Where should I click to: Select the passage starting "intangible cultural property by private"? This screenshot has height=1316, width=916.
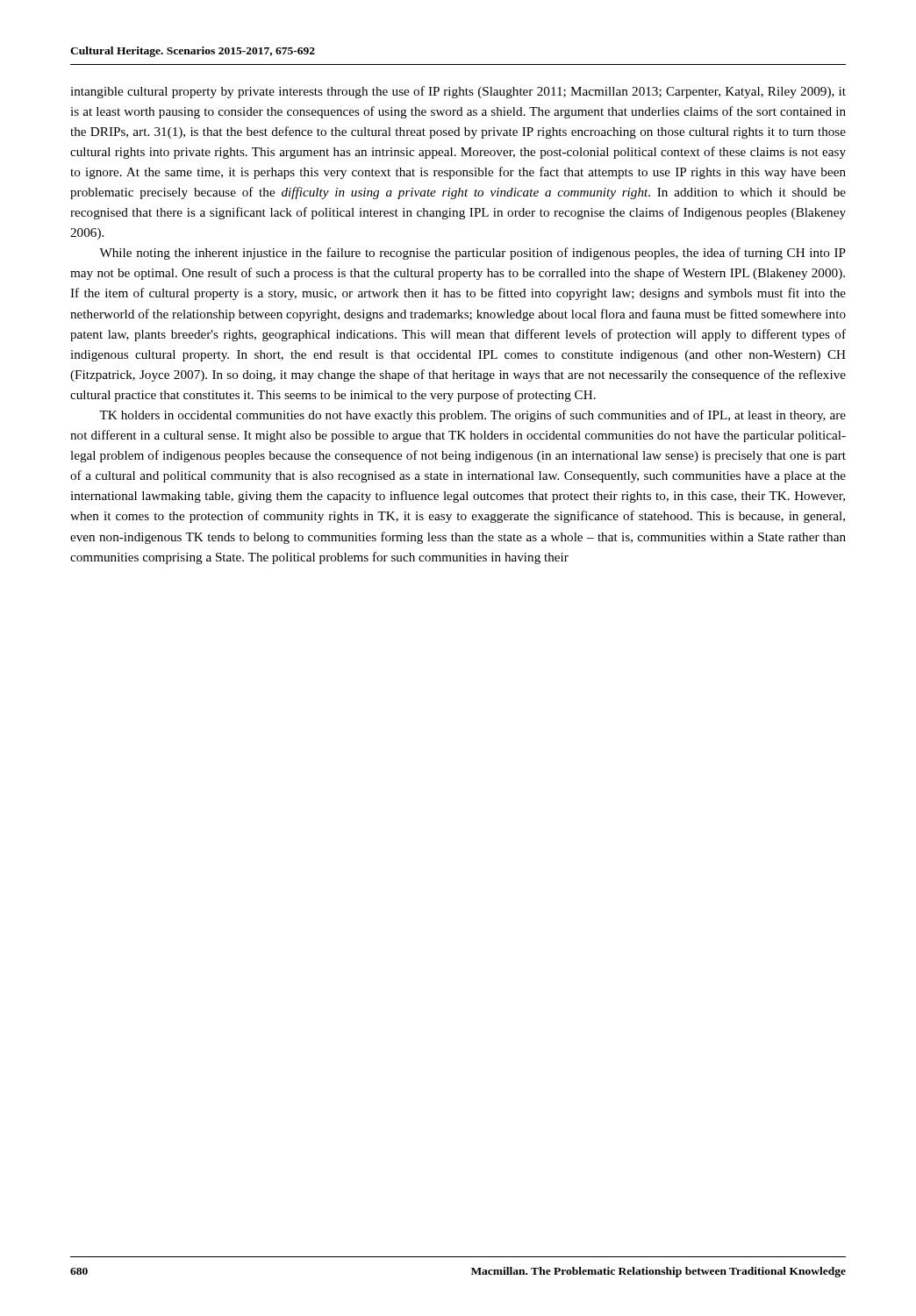458,161
